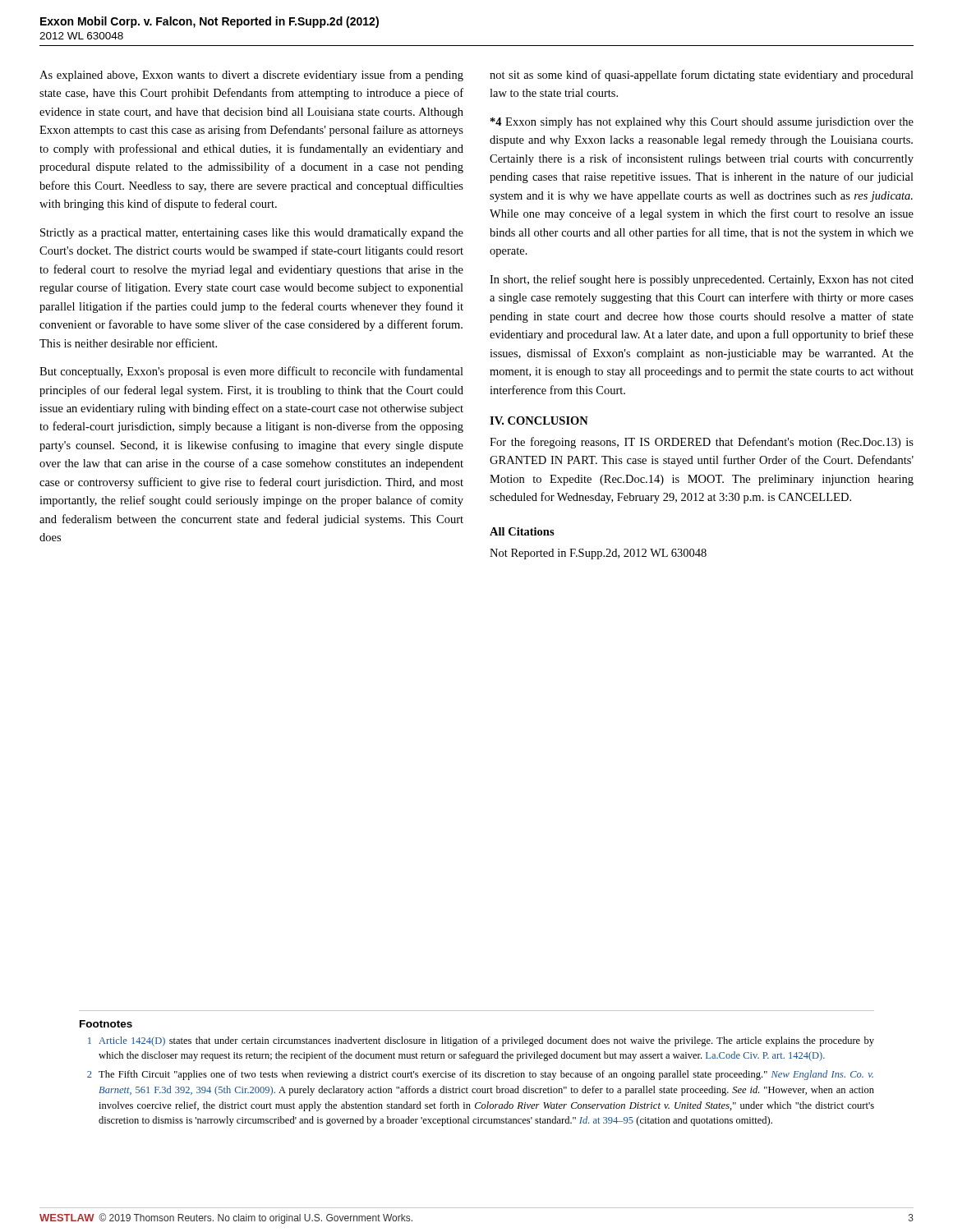Locate the text block with the text "not sit as some kind of quasi-appellate"
953x1232 pixels.
pyautogui.click(x=702, y=84)
